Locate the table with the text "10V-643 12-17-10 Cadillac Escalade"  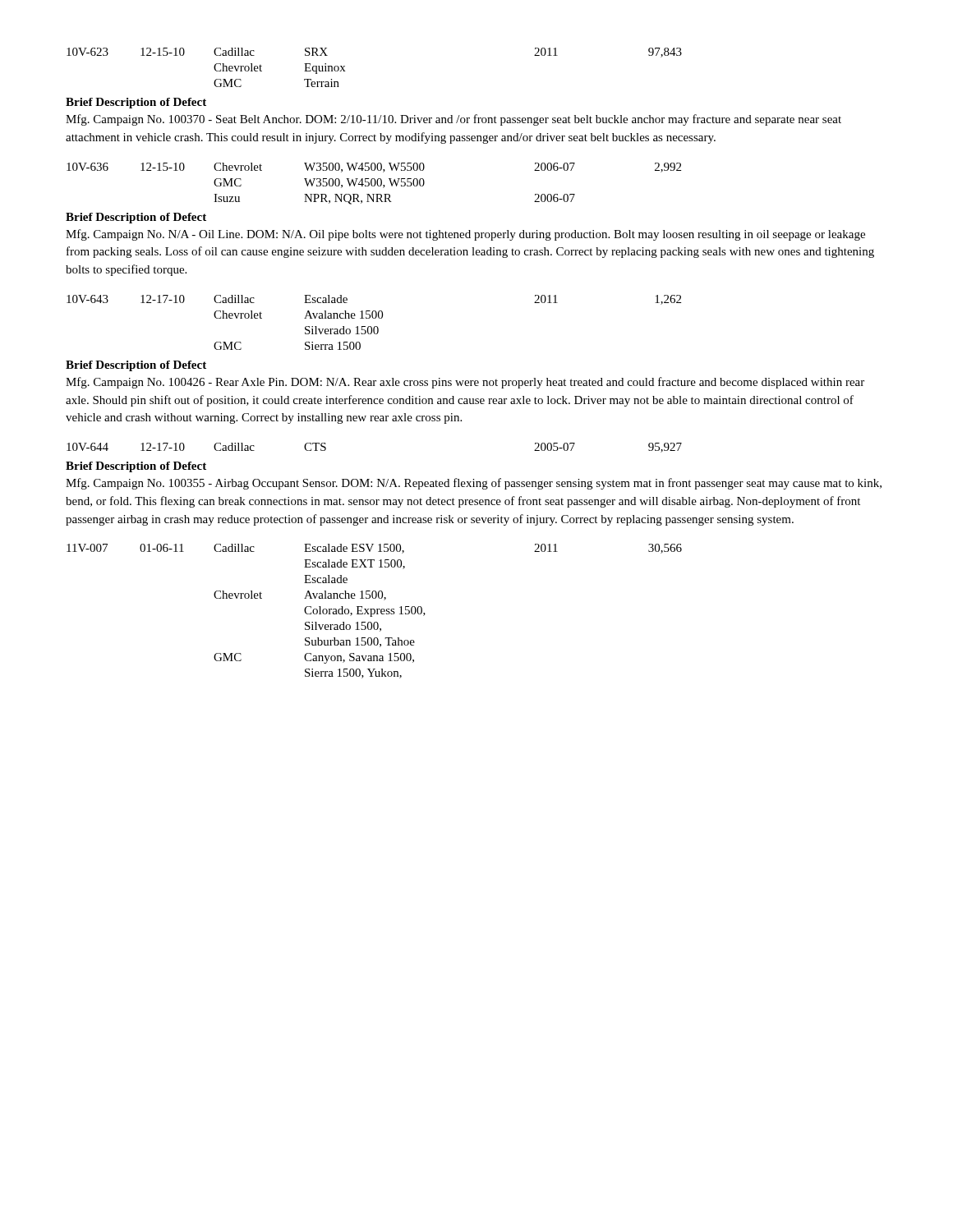click(476, 323)
